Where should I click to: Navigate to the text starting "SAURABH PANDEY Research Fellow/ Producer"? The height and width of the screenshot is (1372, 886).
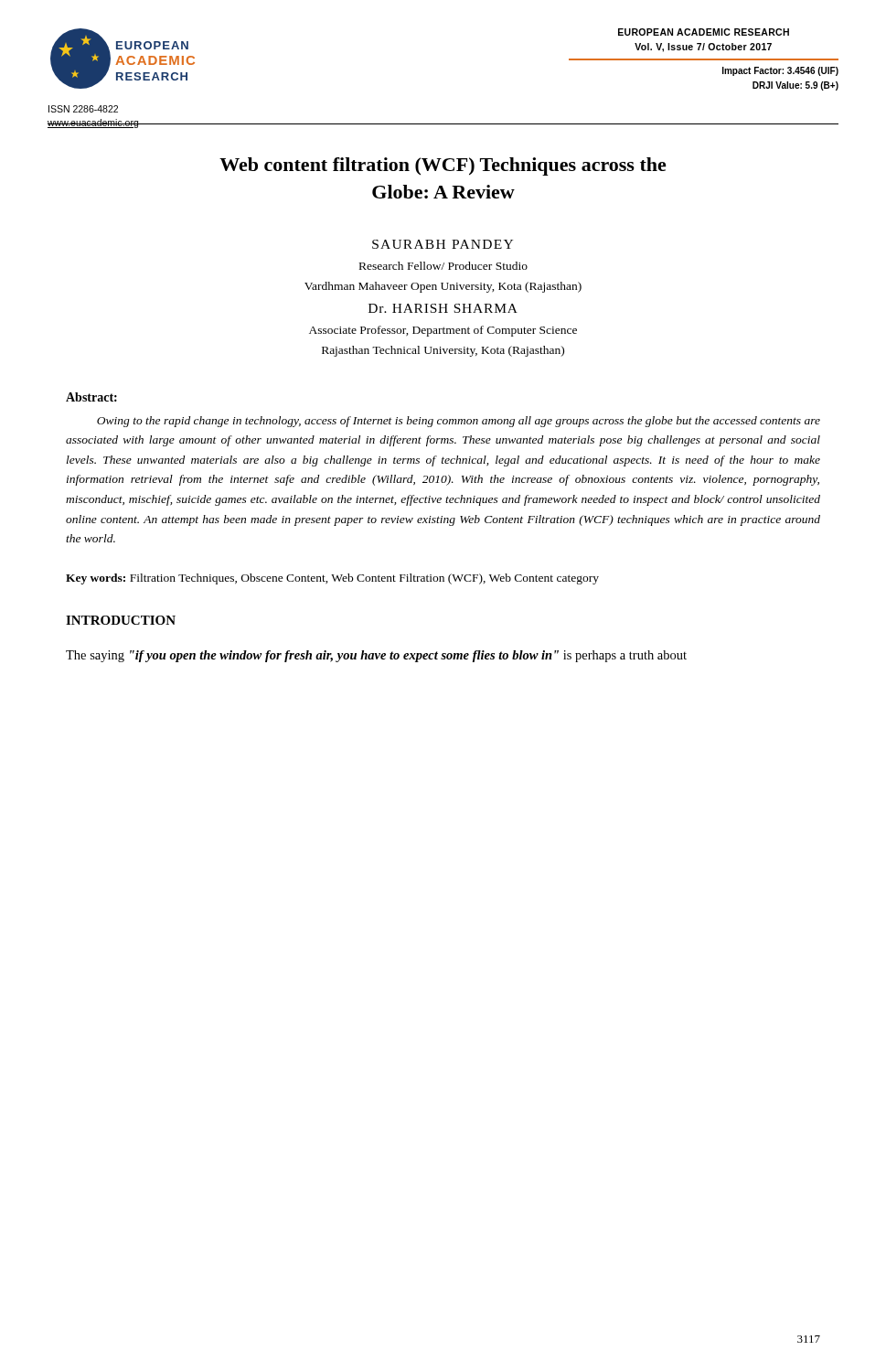click(x=443, y=297)
